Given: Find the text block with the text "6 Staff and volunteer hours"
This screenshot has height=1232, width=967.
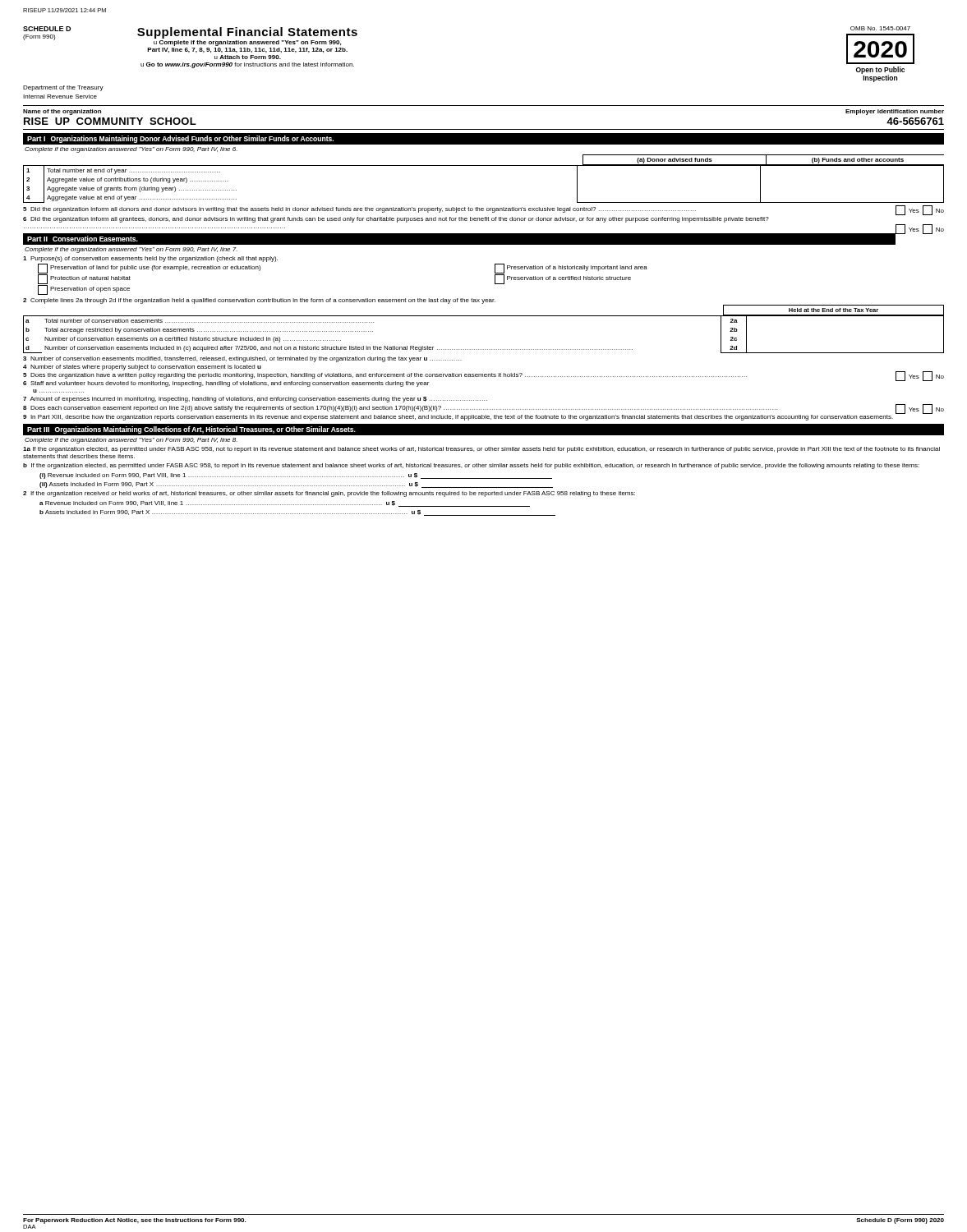Looking at the screenshot, I should [x=226, y=383].
